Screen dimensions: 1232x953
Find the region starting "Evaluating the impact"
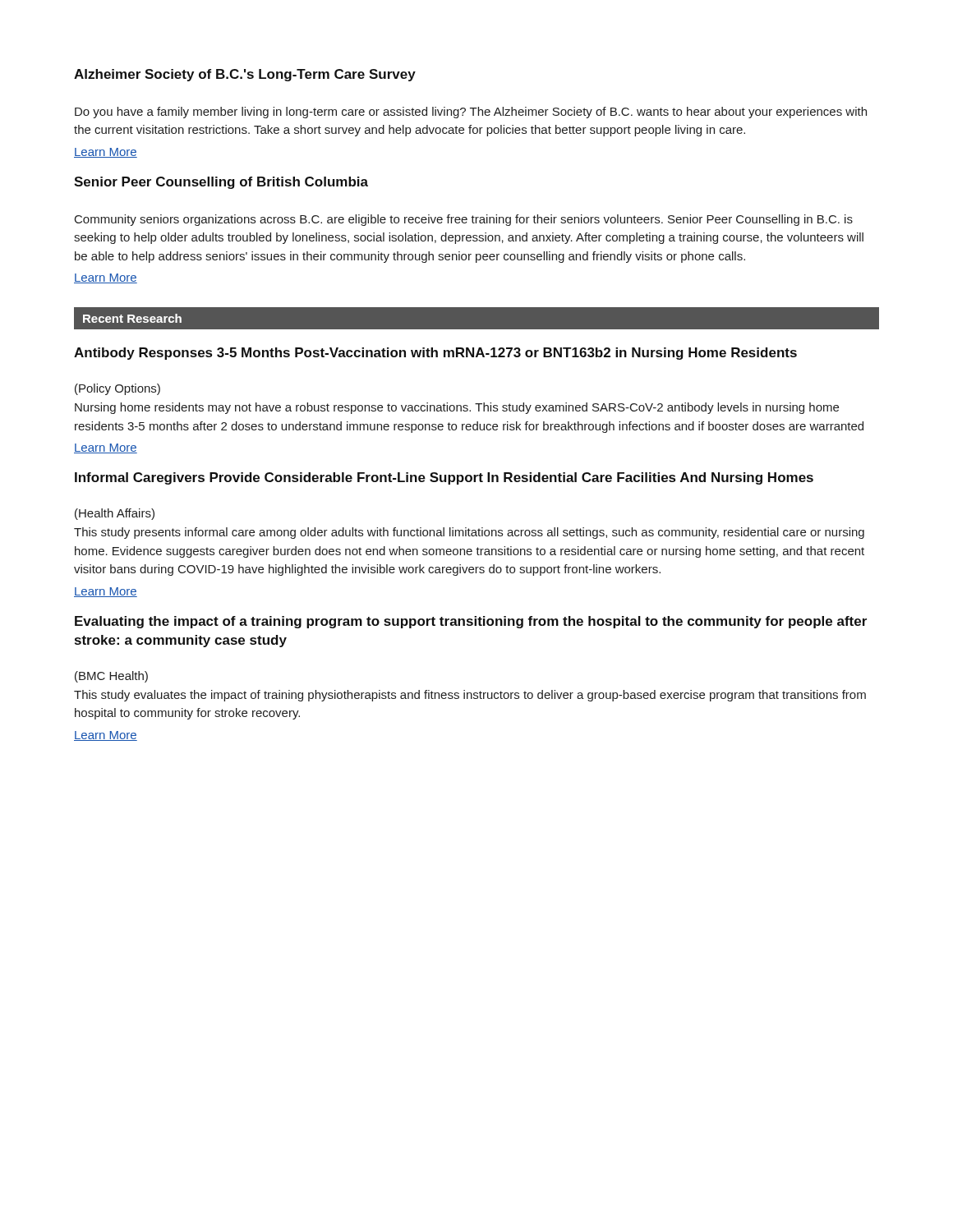(476, 631)
